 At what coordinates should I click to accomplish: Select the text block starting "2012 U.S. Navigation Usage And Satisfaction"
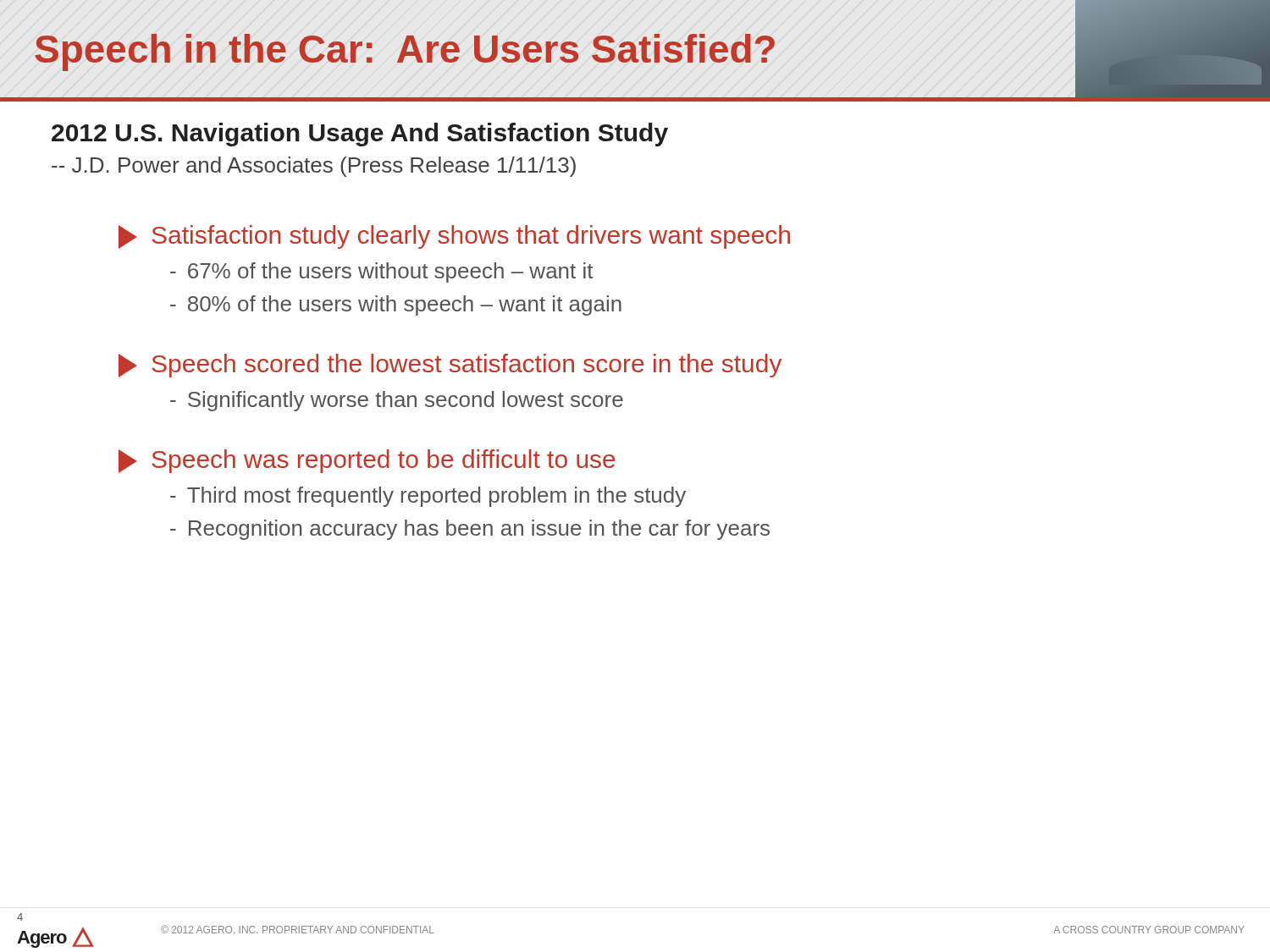359,132
